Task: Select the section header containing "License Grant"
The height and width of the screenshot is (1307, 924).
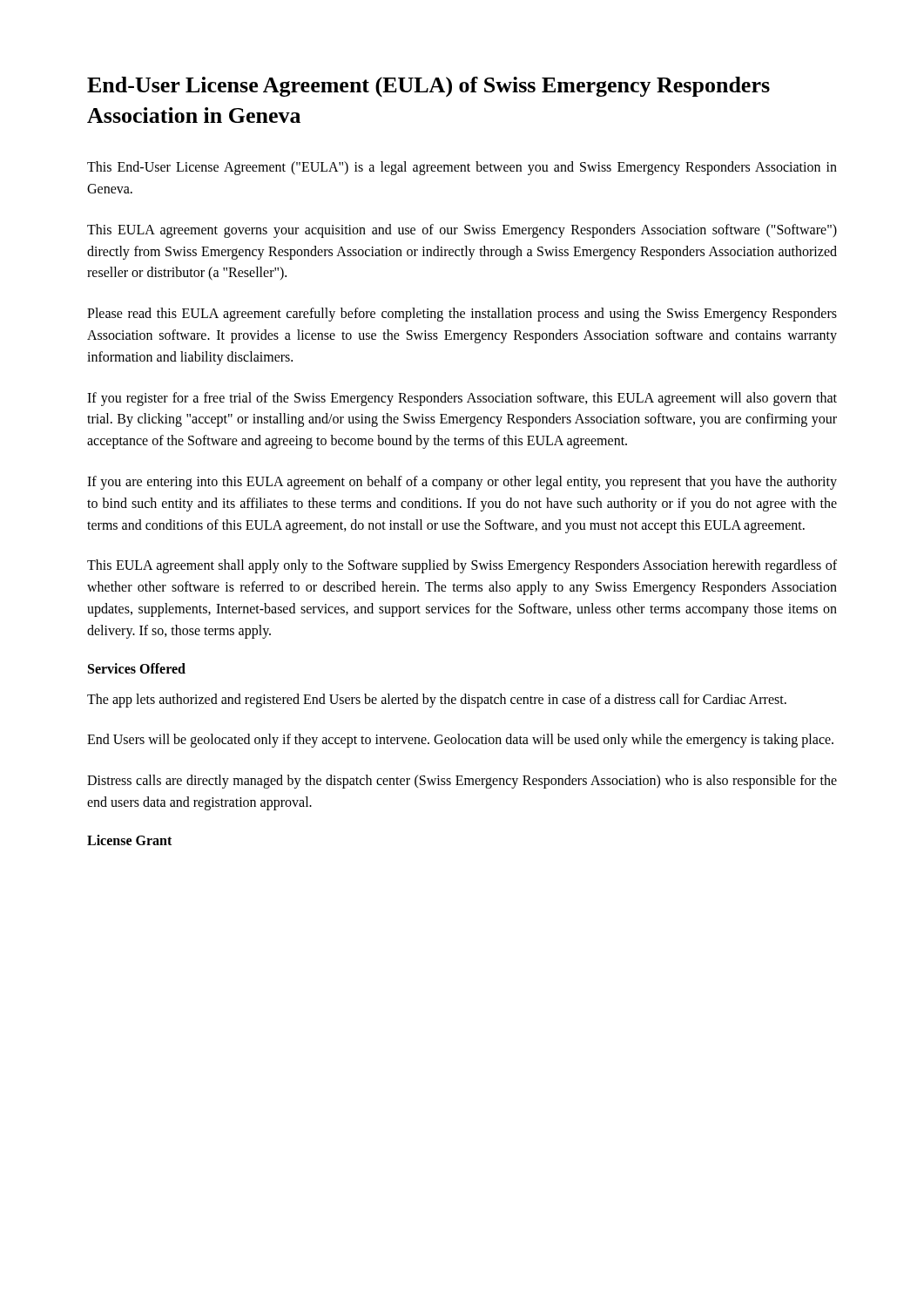Action: click(x=129, y=840)
